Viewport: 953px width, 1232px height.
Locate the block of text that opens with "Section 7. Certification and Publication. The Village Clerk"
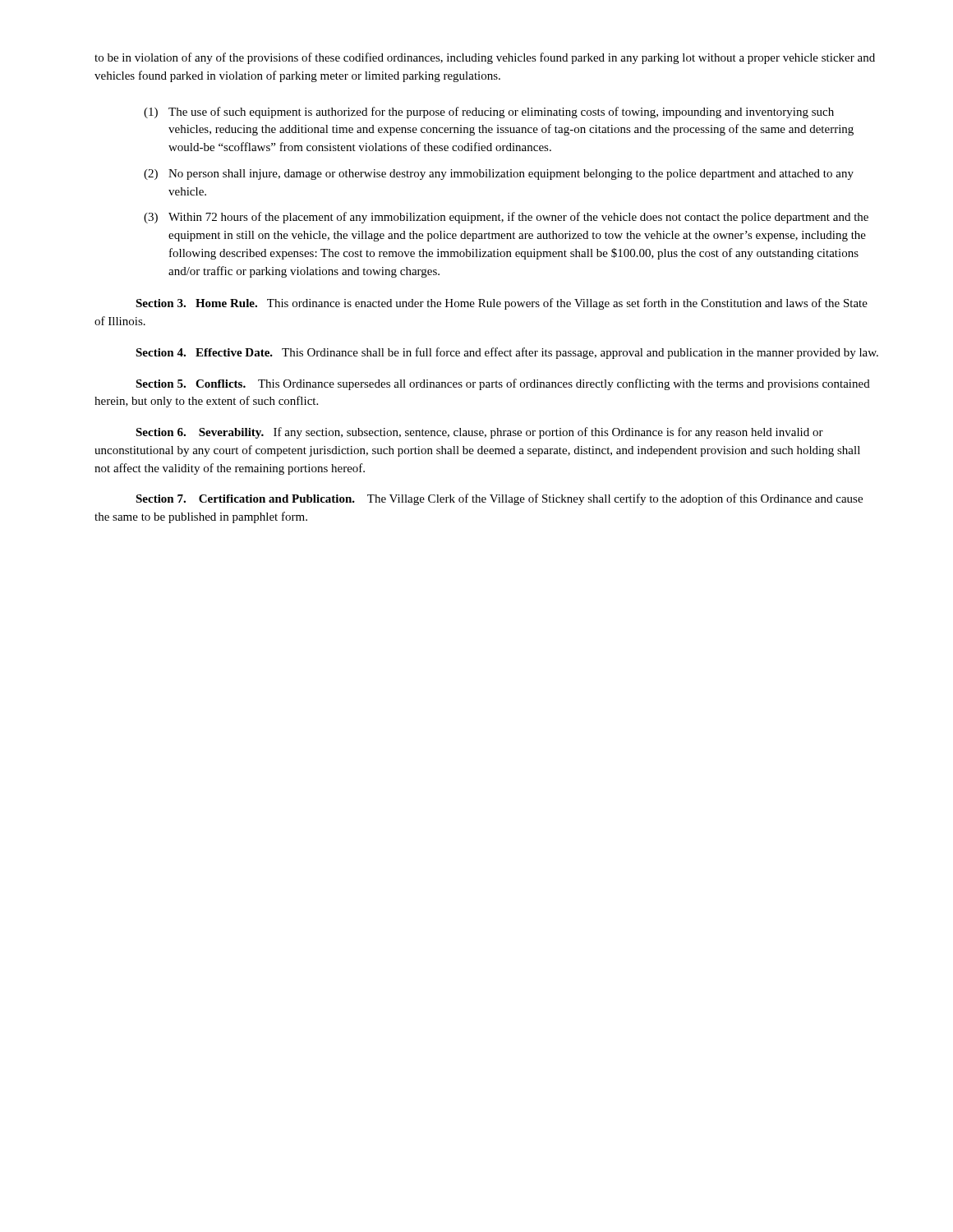coord(487,508)
